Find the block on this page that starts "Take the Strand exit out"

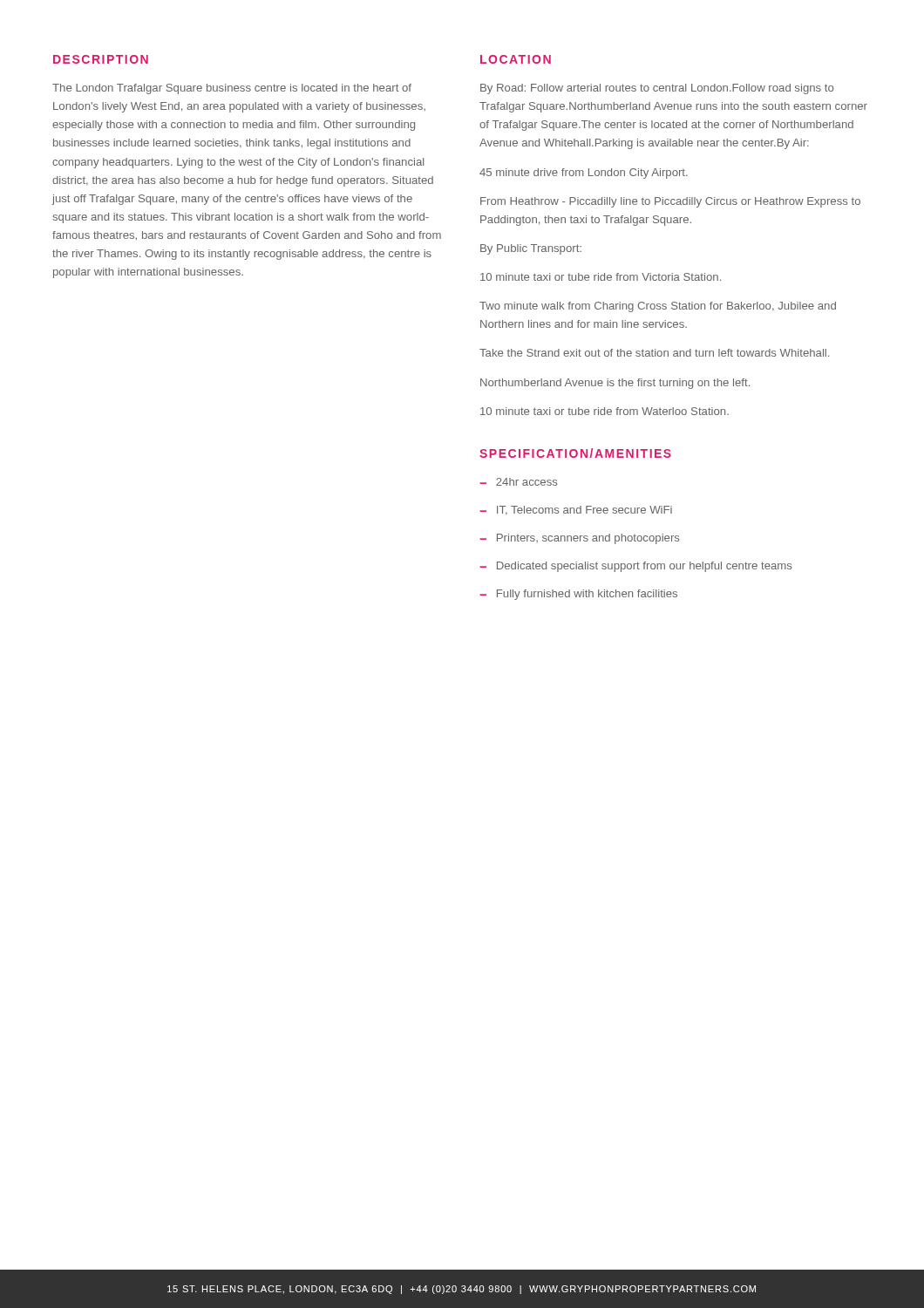click(655, 353)
